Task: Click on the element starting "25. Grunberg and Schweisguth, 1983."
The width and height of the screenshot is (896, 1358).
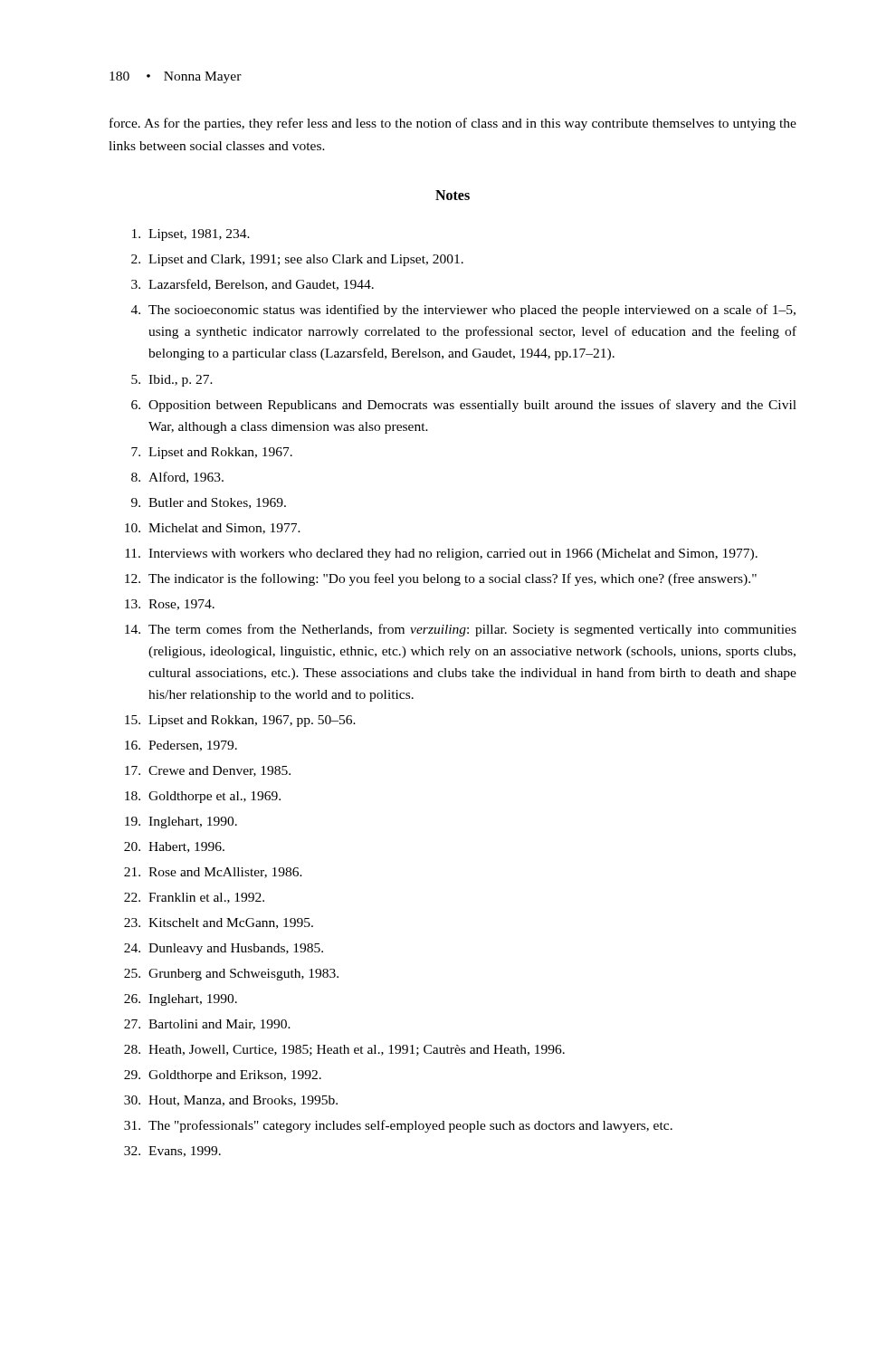Action: [x=231, y=975]
